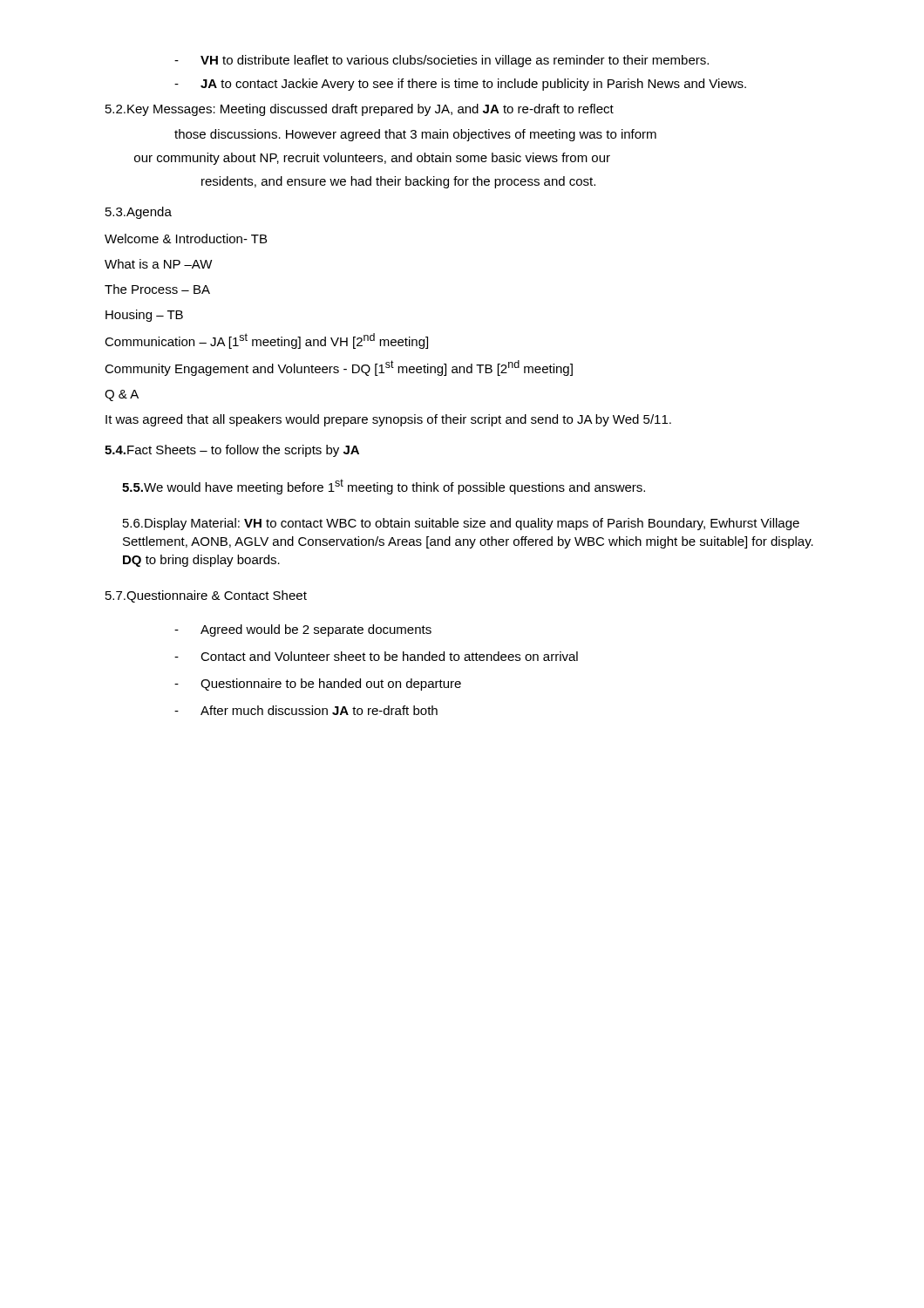The image size is (924, 1308).
Task: Click on the text starting "- Questionnaire to be"
Action: (318, 685)
